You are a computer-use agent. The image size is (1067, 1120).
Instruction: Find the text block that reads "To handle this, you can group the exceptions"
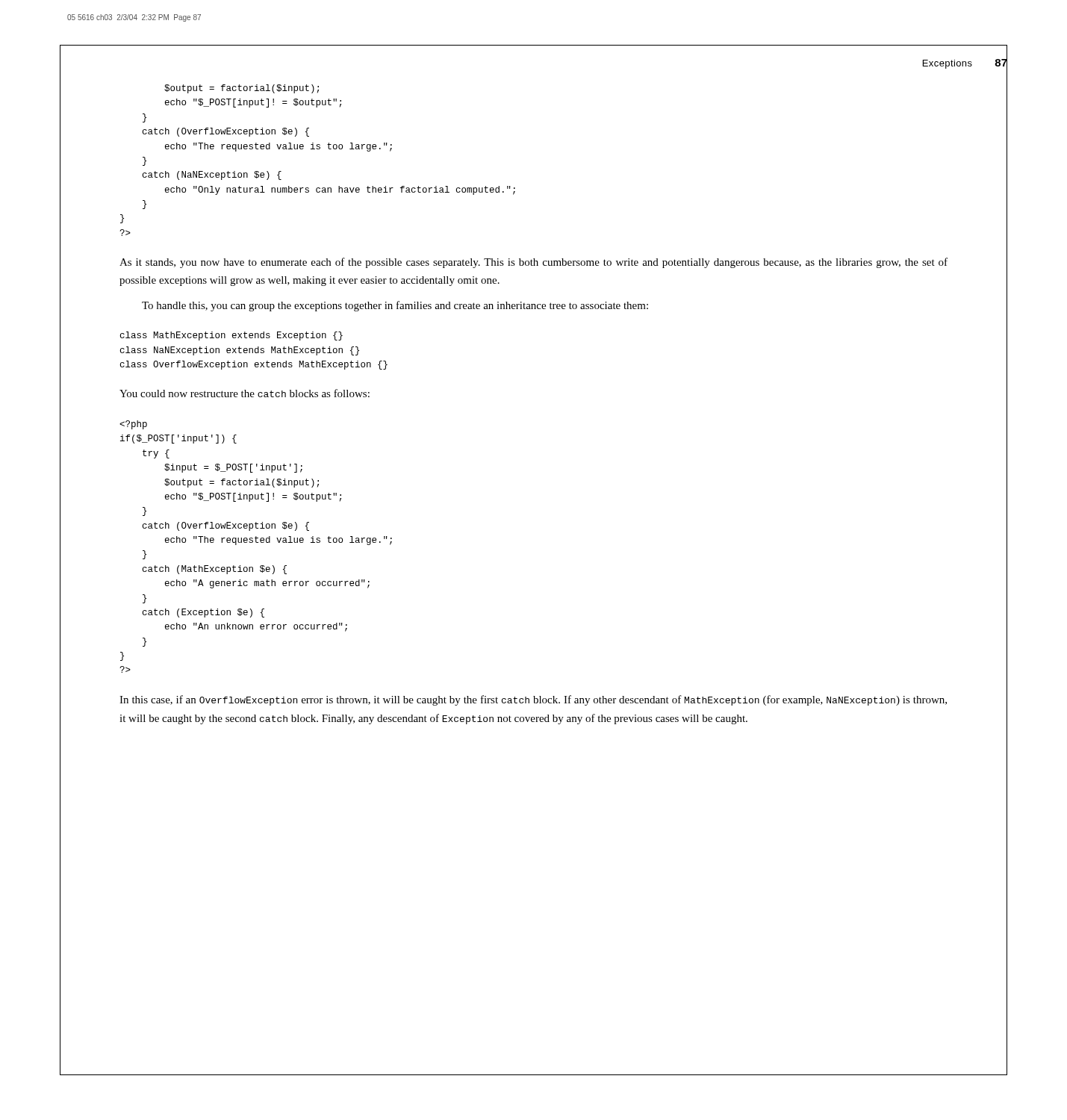pyautogui.click(x=395, y=305)
